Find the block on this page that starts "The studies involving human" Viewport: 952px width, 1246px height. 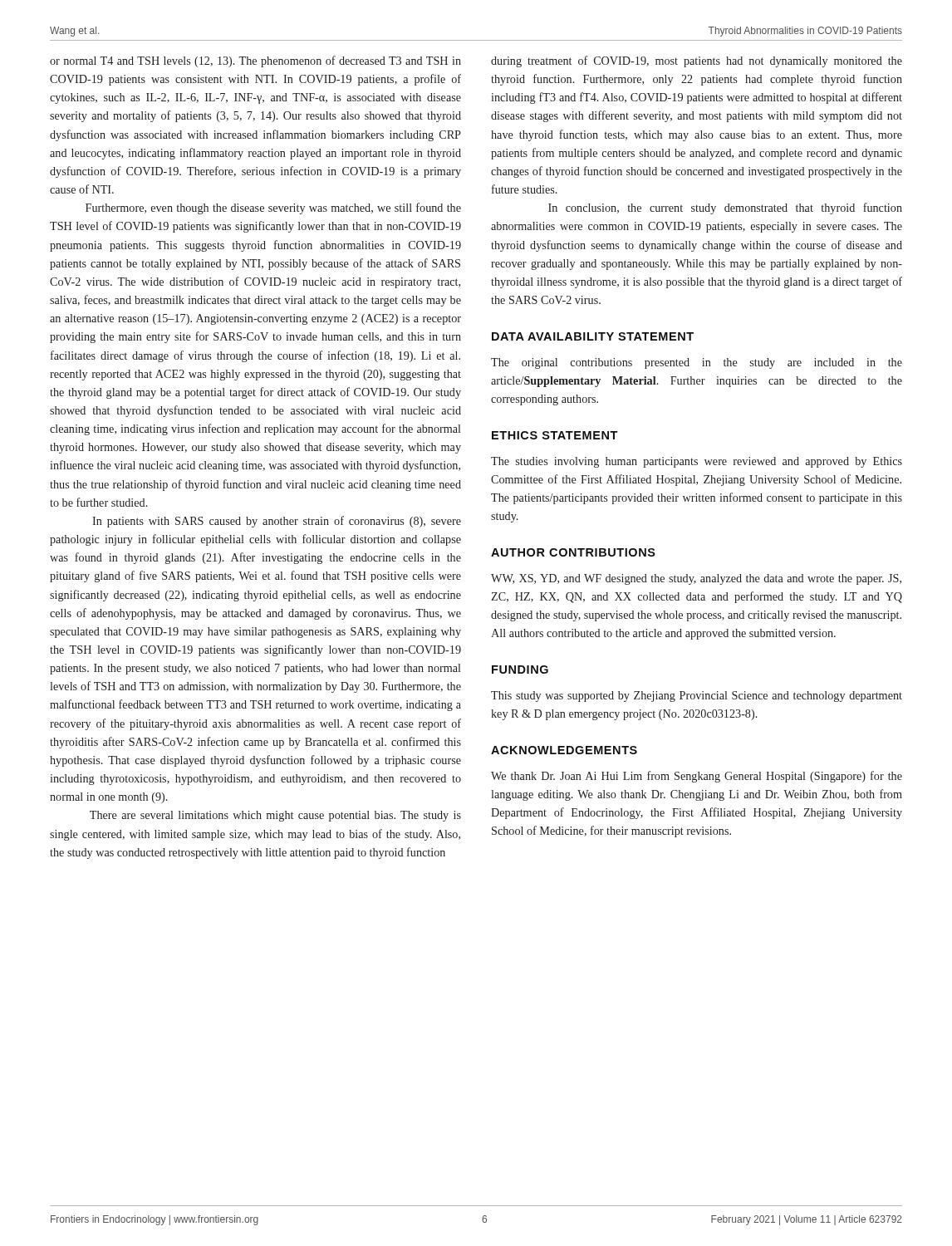697,488
